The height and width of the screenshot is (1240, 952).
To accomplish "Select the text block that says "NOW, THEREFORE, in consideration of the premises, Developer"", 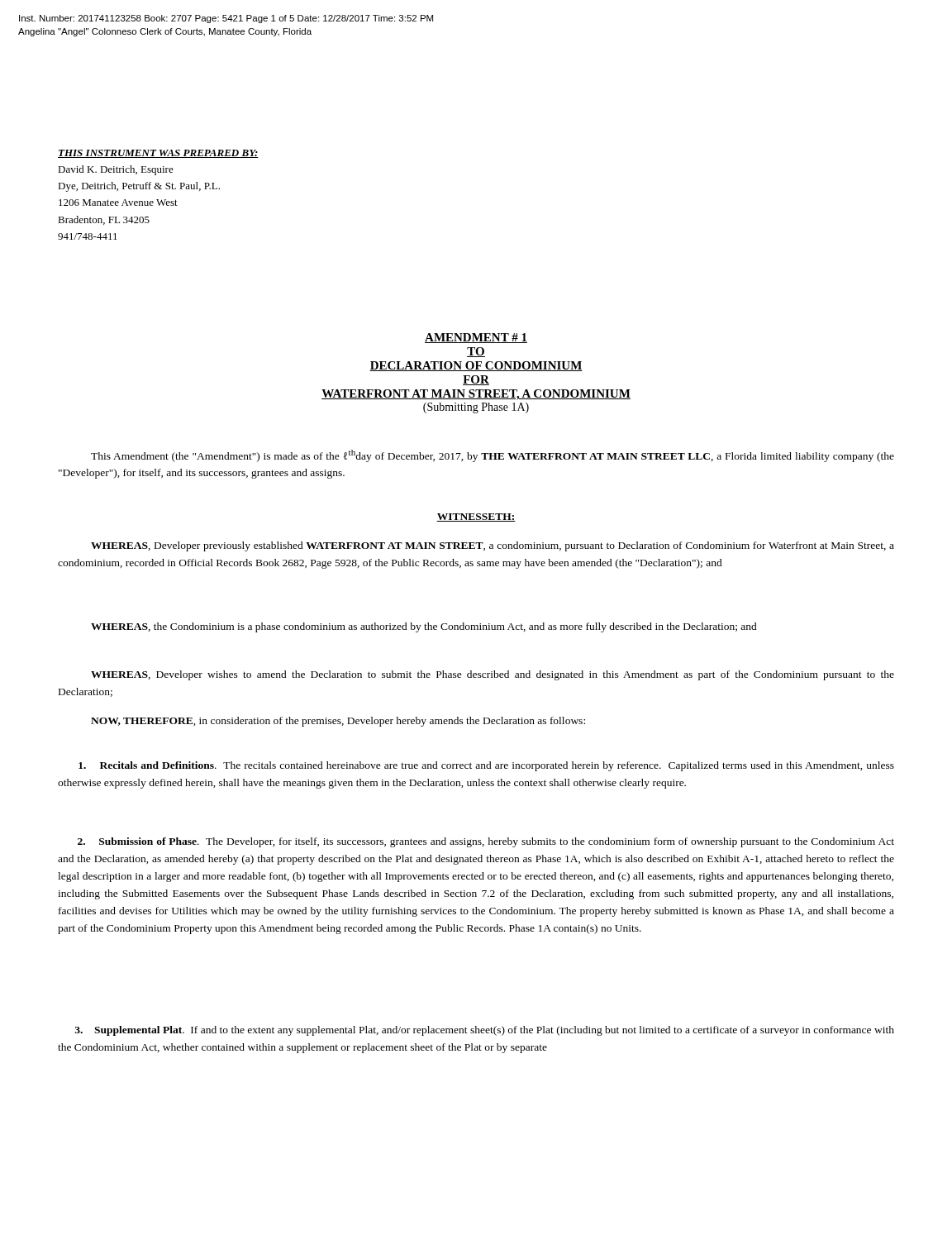I will click(x=338, y=720).
